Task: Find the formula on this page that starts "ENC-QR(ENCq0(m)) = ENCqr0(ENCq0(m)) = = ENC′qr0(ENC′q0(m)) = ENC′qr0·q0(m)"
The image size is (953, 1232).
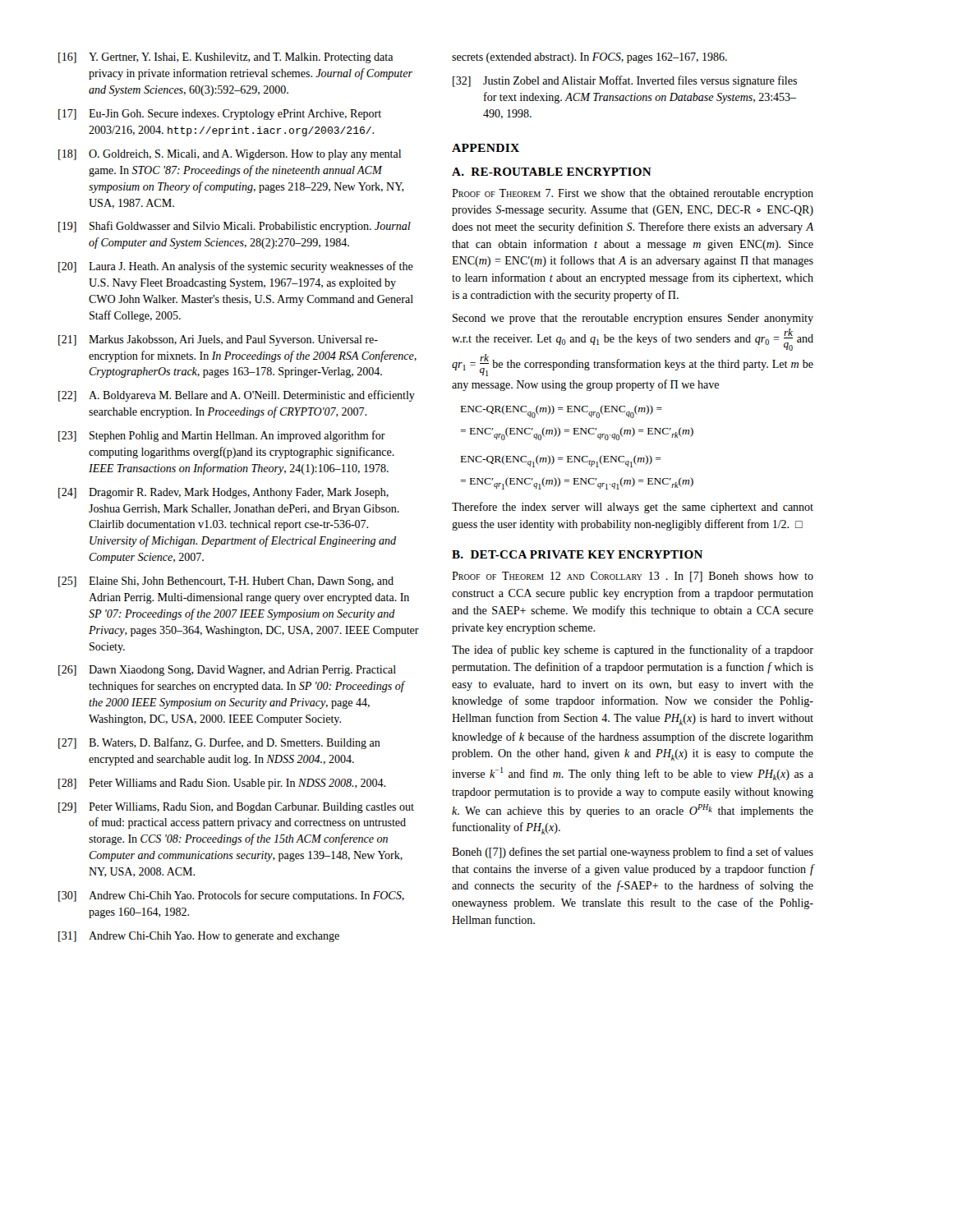Action: (577, 422)
